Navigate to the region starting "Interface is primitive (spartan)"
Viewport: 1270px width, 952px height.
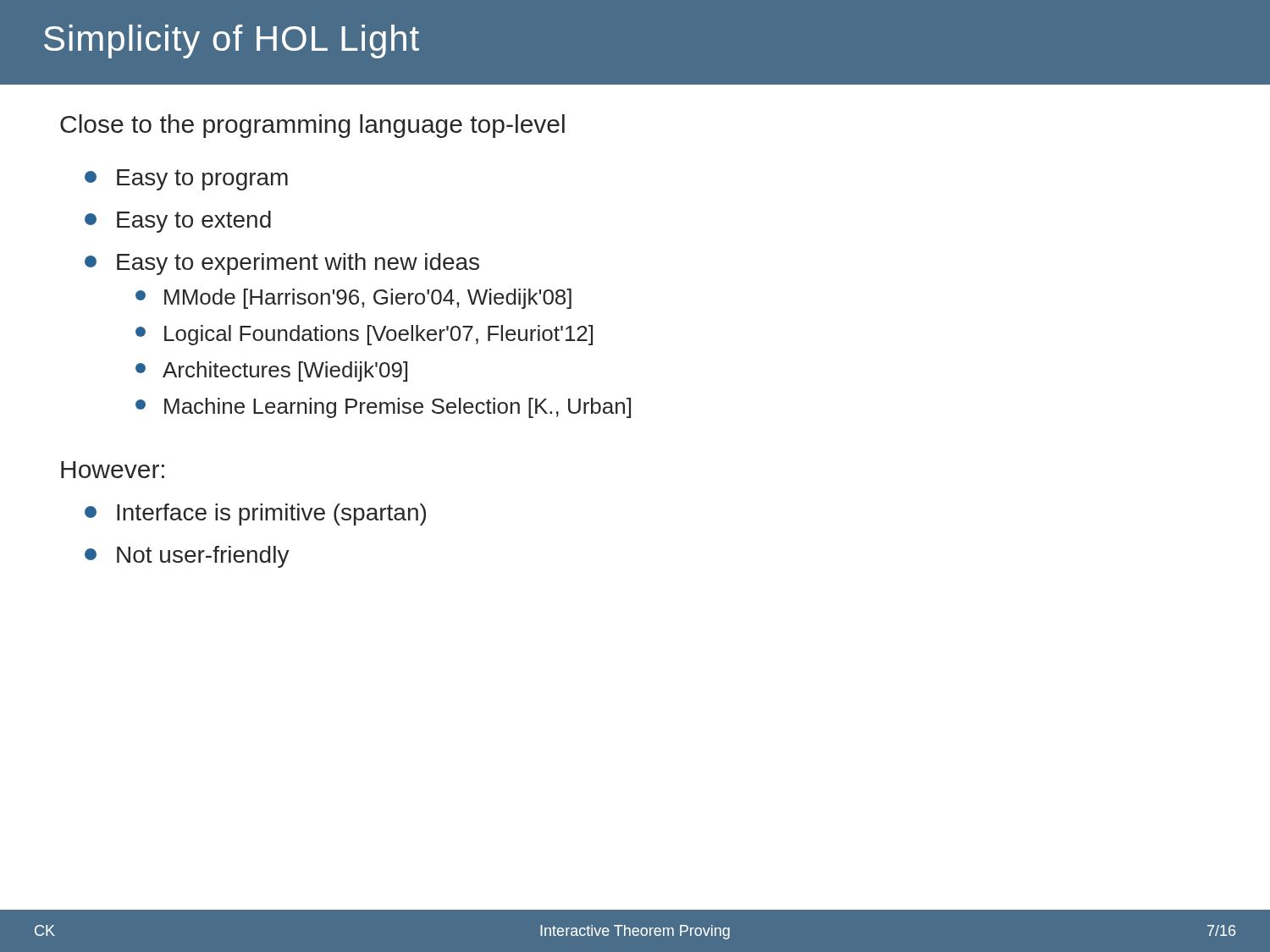256,513
